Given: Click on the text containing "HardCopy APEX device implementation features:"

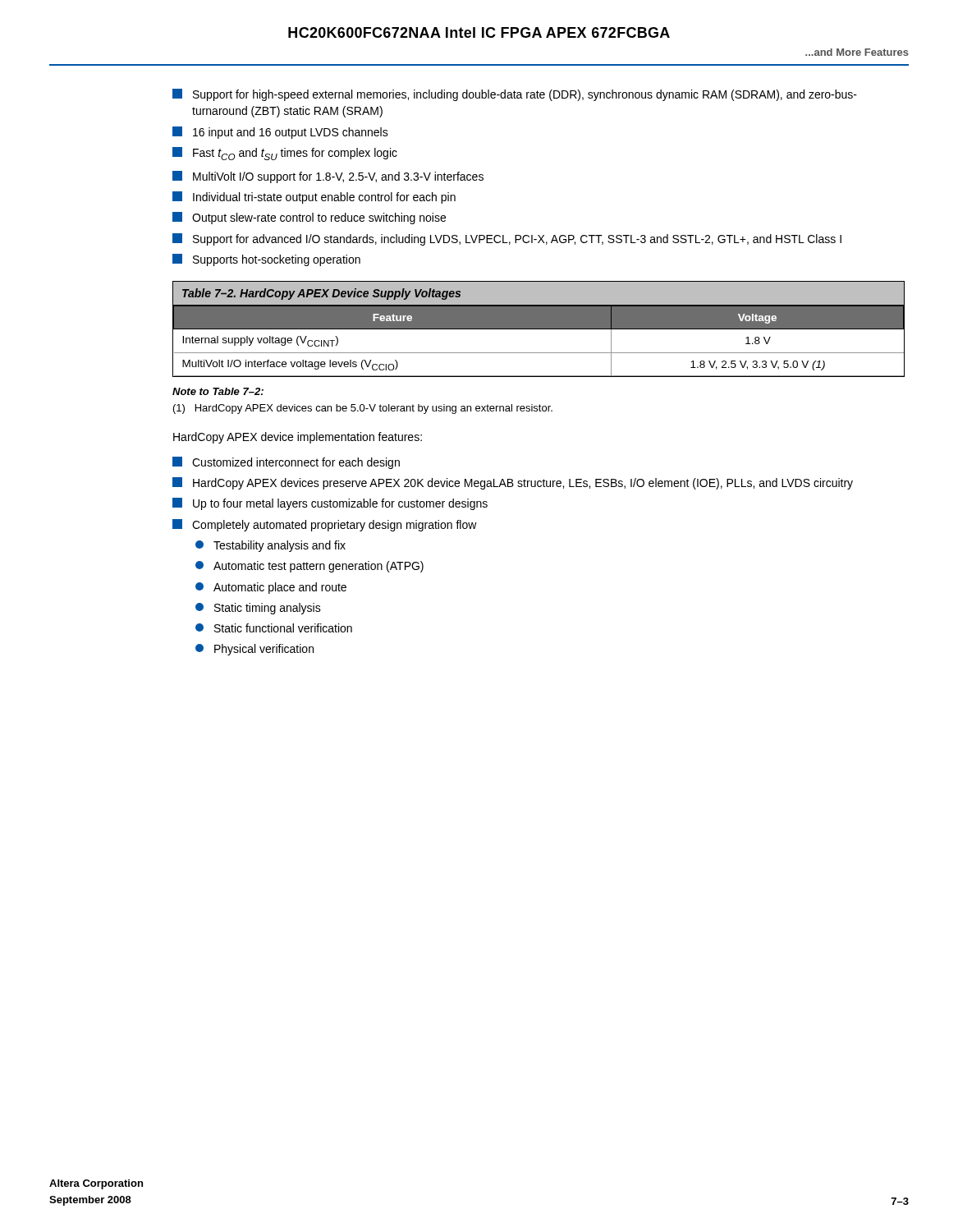Looking at the screenshot, I should tap(298, 437).
